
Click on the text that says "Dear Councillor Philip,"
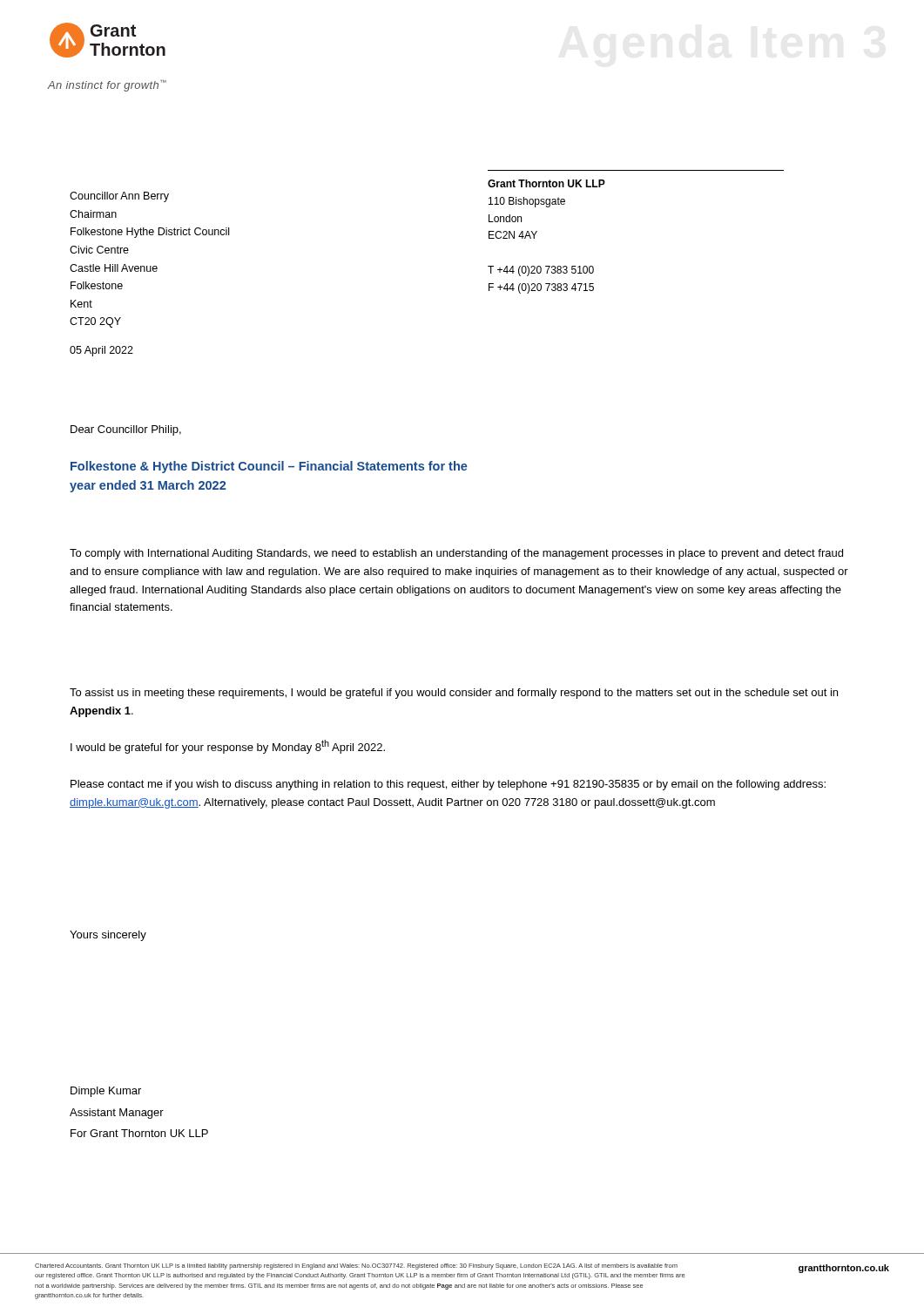pos(126,429)
